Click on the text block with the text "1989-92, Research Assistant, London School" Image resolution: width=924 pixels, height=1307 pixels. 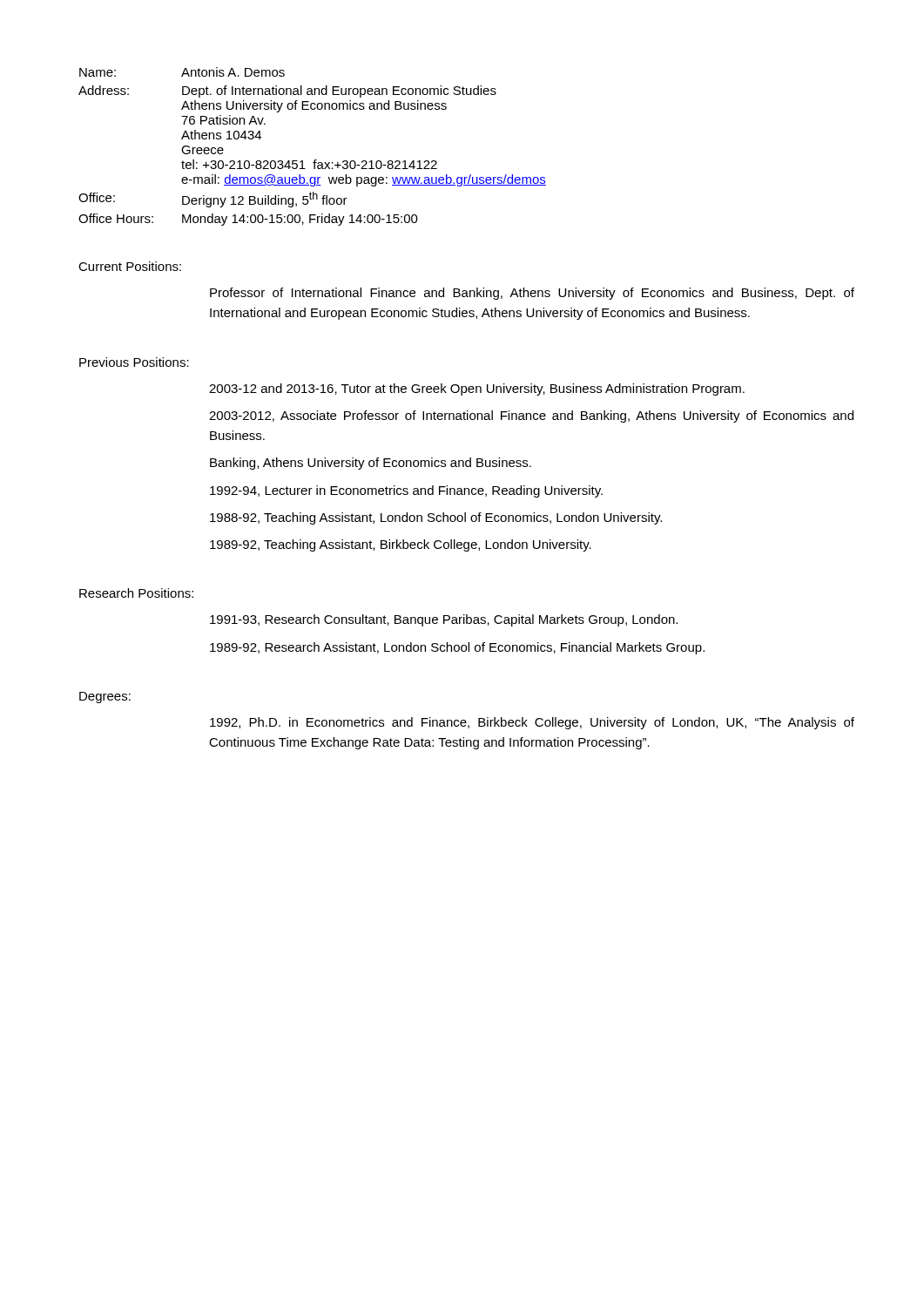(532, 647)
